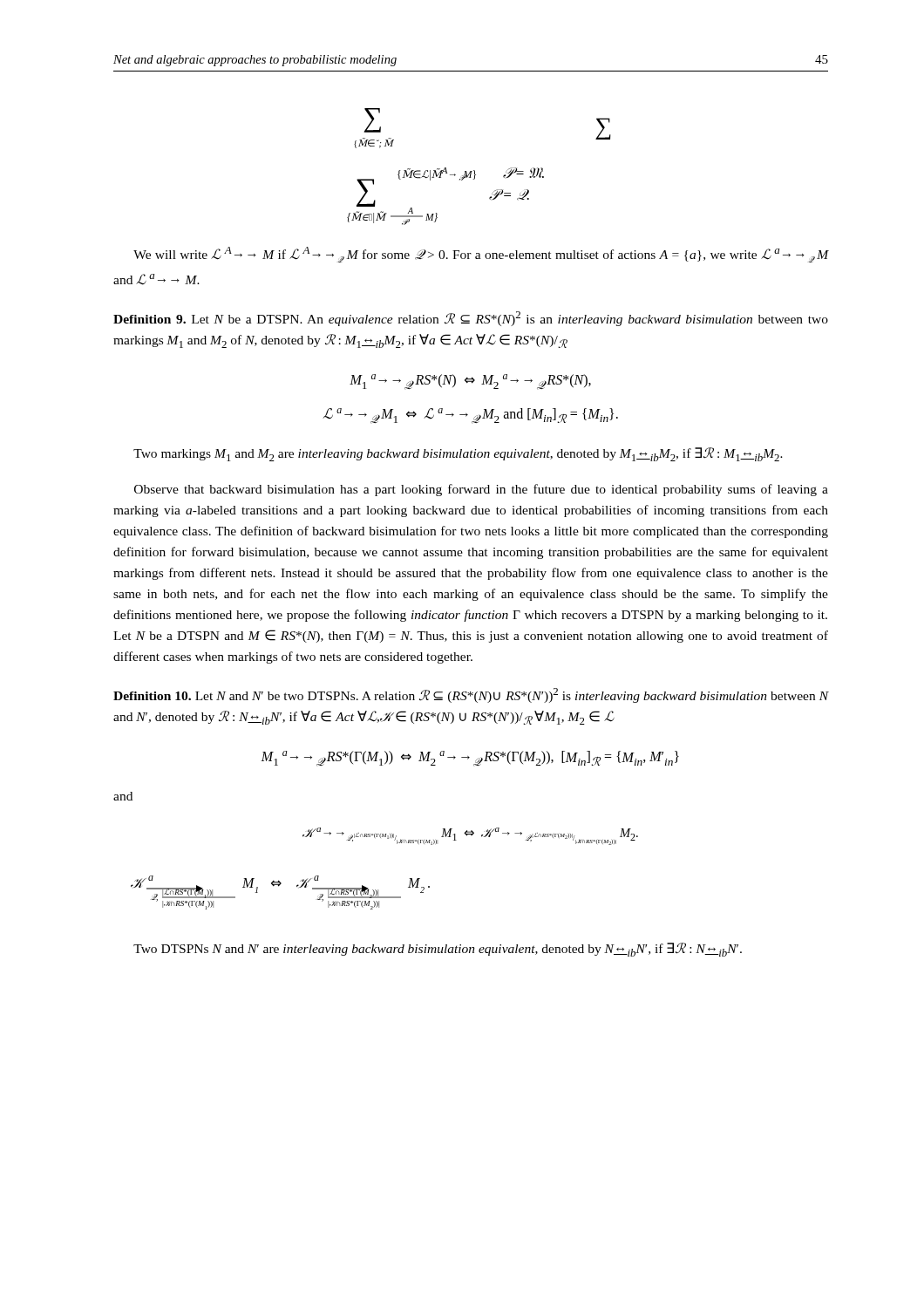This screenshot has height=1308, width=924.
Task: Point to the text block starting "Definition 9. Let N be a DTSPN."
Action: (471, 329)
